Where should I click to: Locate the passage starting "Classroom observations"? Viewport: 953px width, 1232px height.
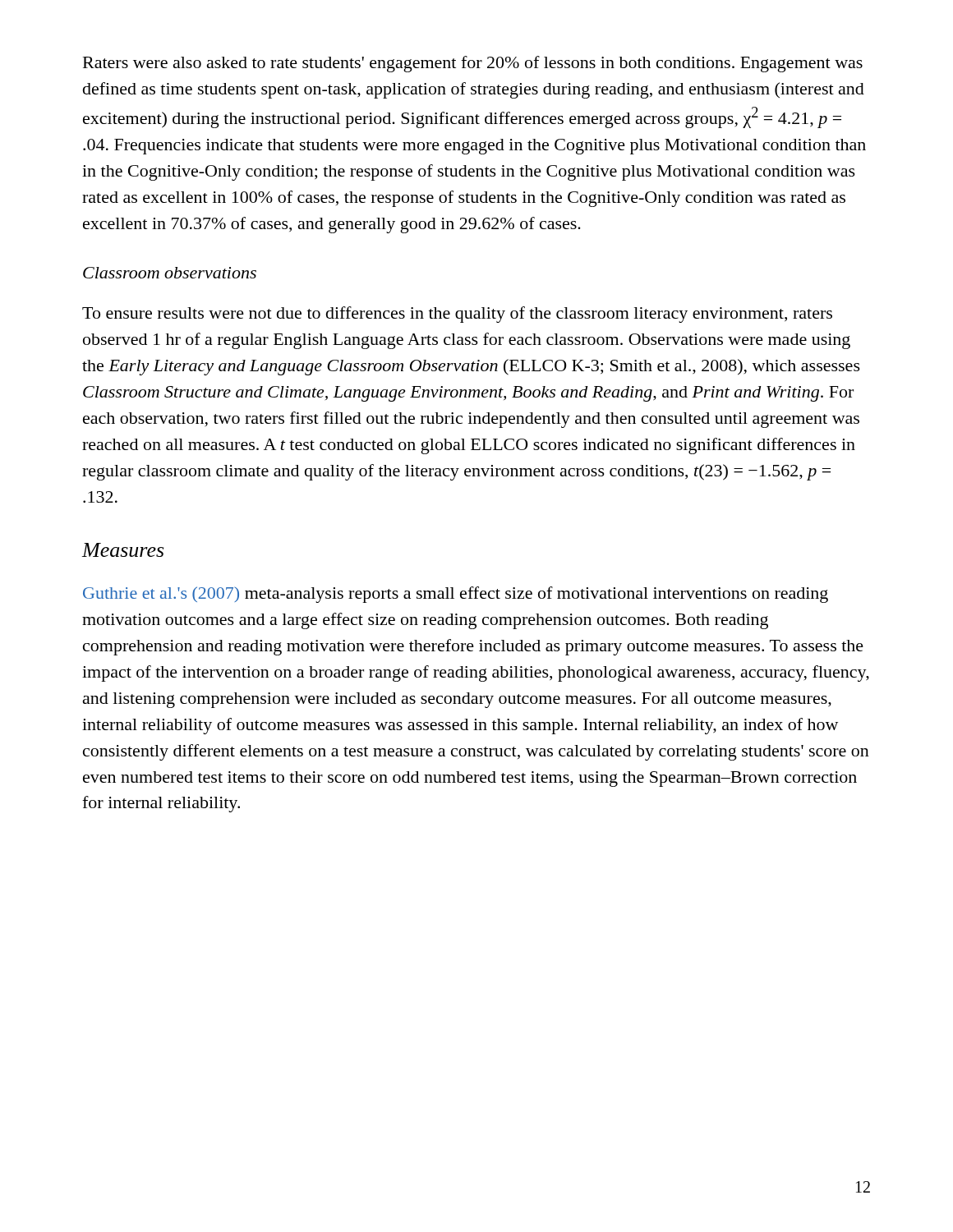169,272
